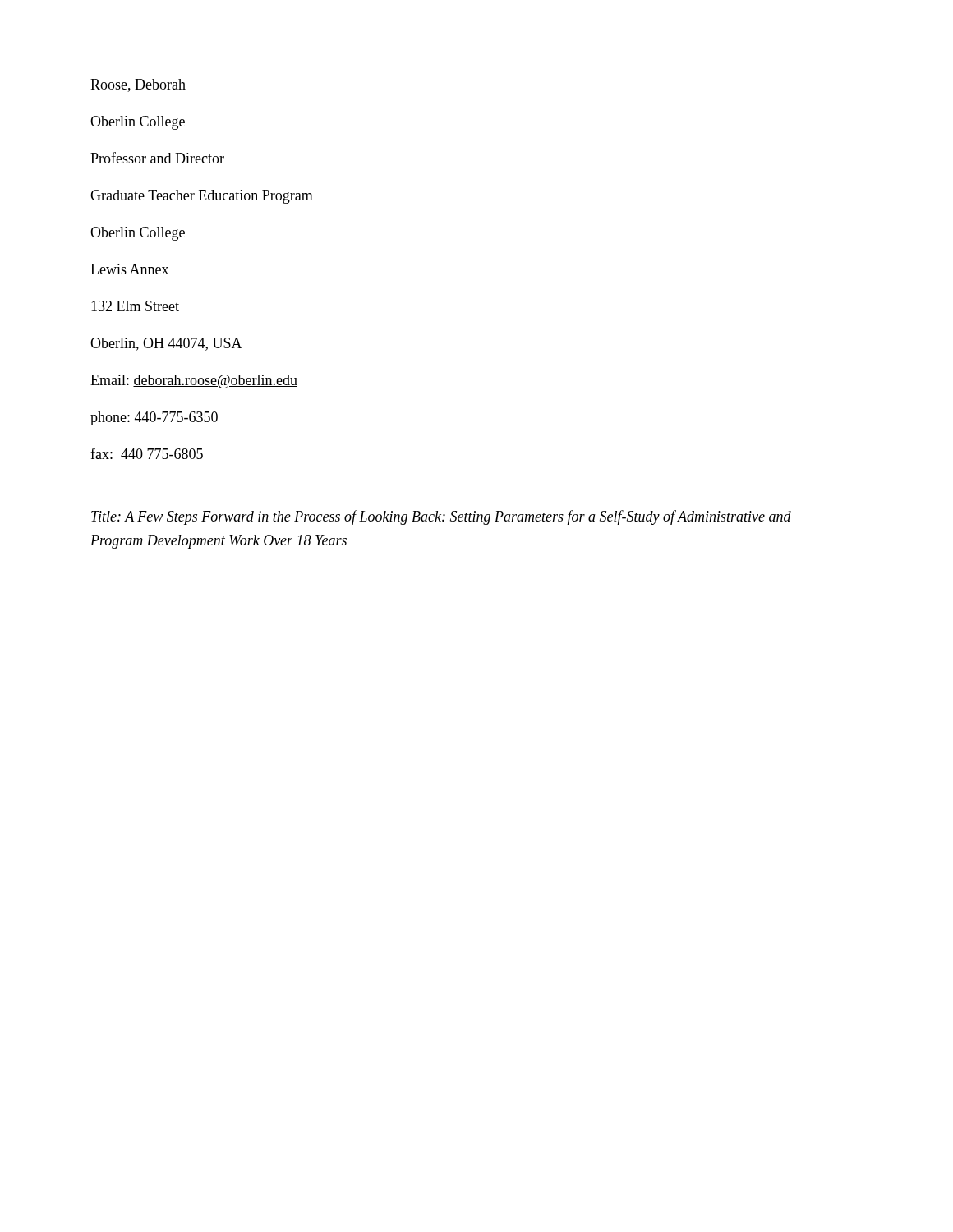Locate the text that reads "fax: 440 775-6805"
Screen dimensions: 1232x953
coord(147,454)
